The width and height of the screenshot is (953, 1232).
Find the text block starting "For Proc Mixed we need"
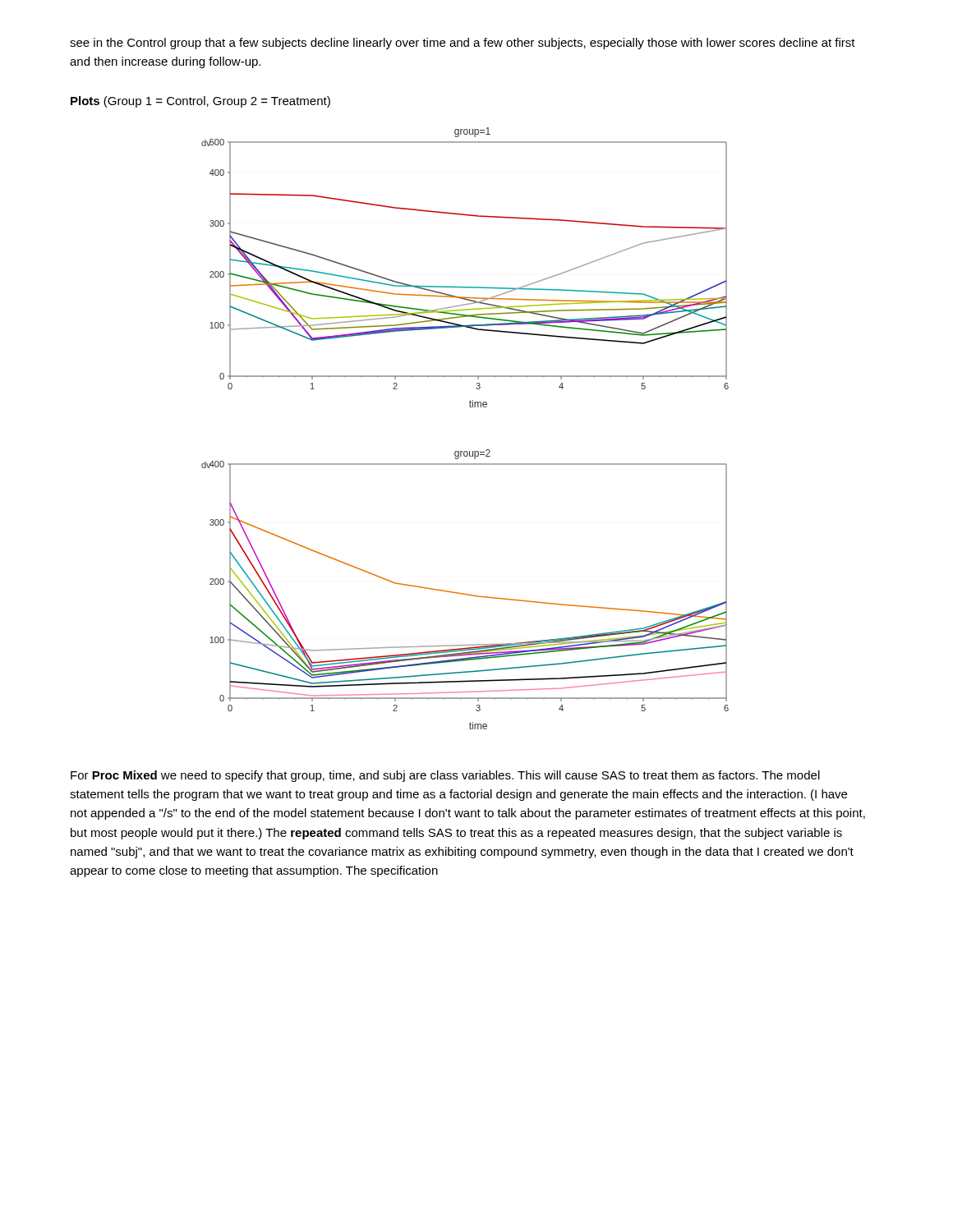point(468,822)
